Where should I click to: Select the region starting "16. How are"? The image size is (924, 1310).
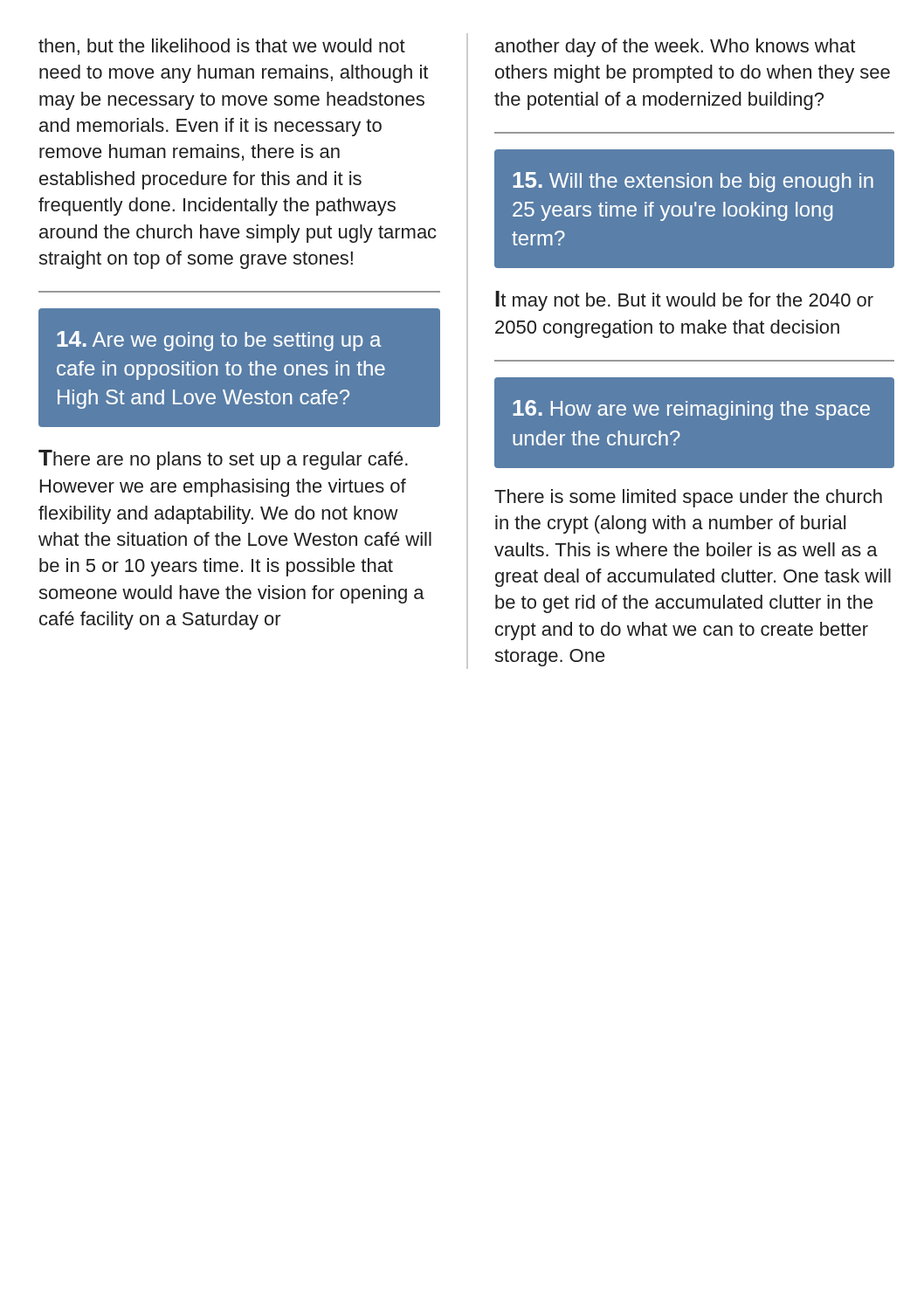pos(691,422)
